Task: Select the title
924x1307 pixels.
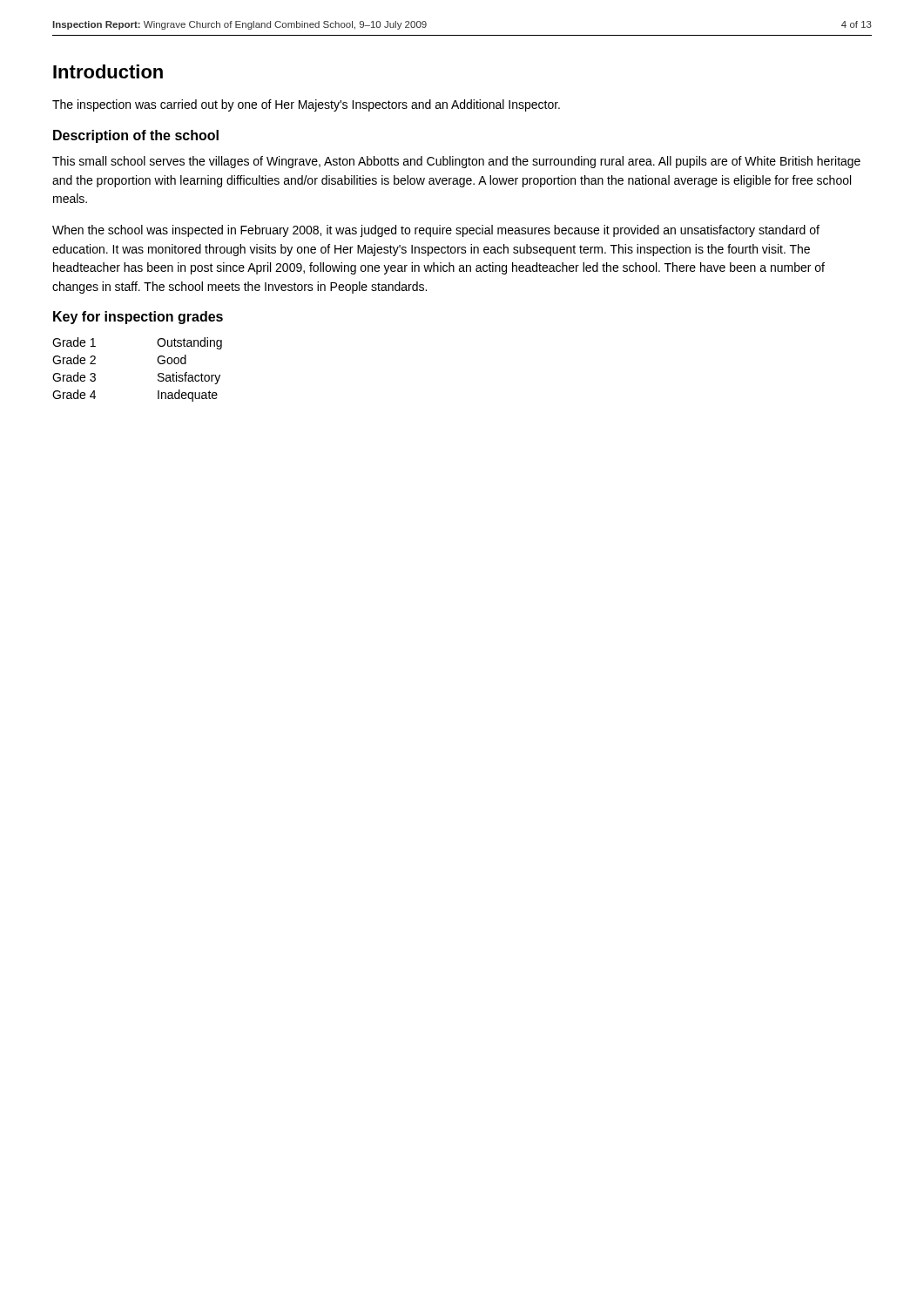Action: point(108,72)
